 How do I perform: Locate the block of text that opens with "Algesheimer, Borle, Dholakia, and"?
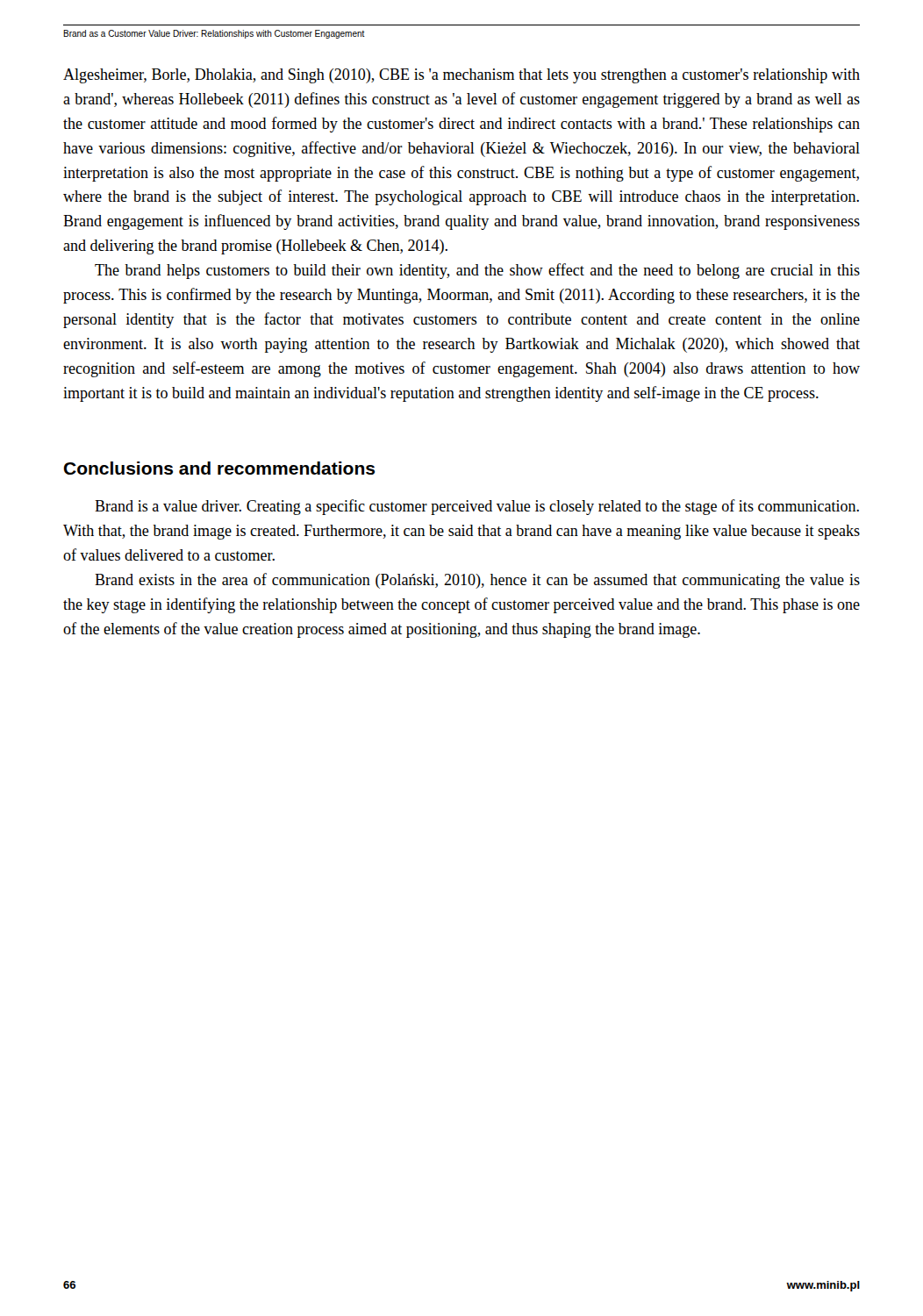point(462,161)
